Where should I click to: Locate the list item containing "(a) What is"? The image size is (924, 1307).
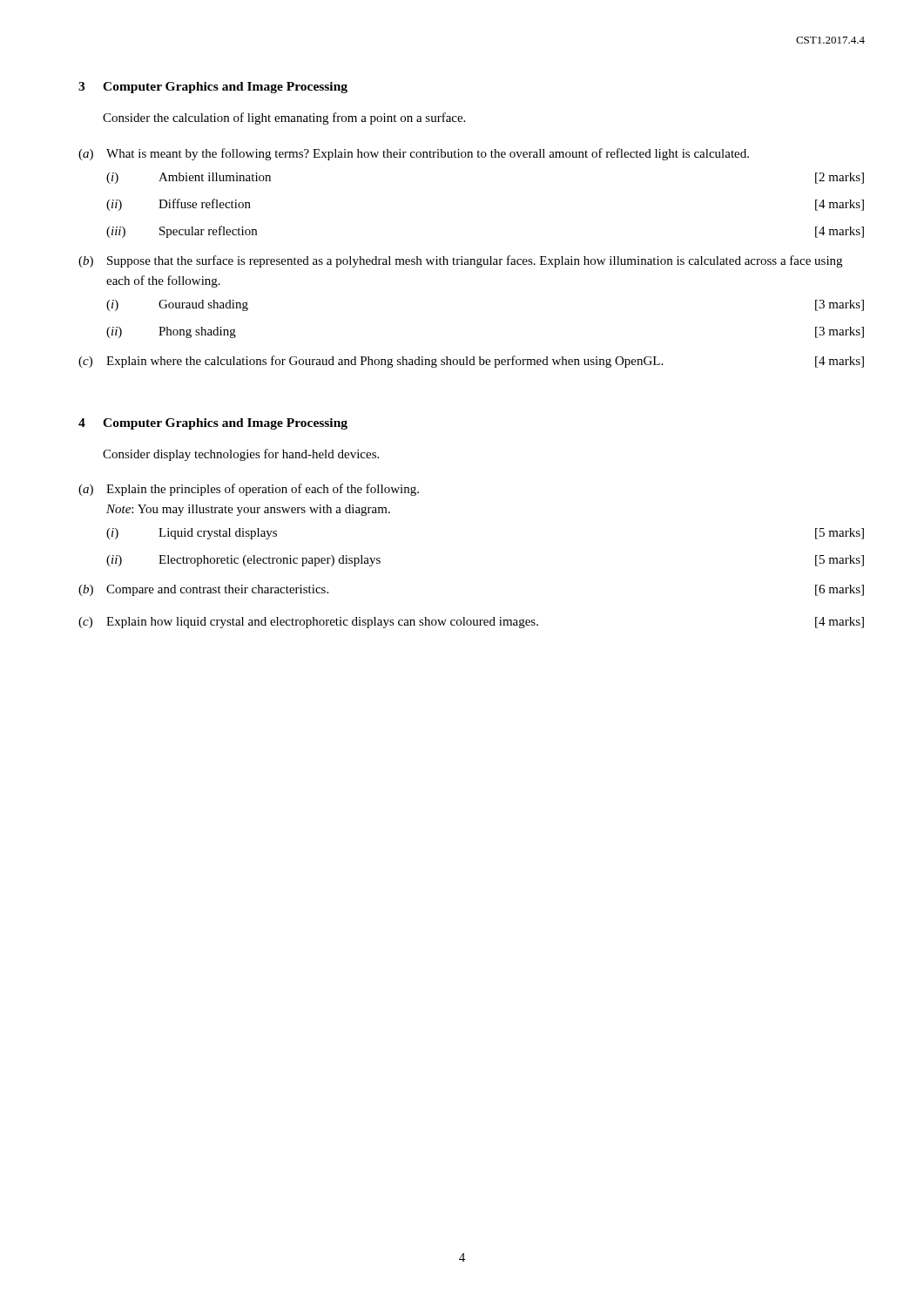tap(472, 153)
